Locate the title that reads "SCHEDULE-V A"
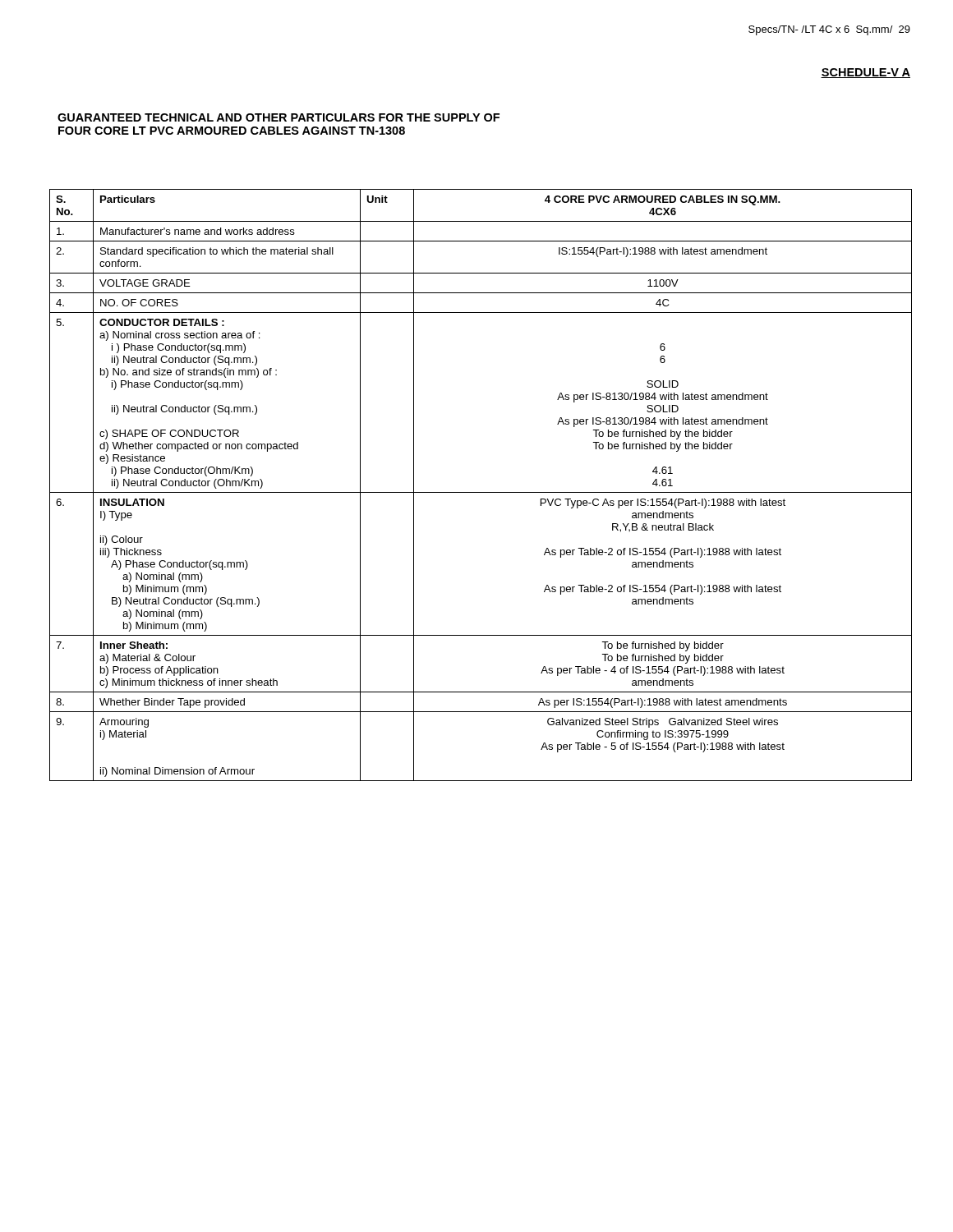953x1232 pixels. pyautogui.click(x=866, y=72)
